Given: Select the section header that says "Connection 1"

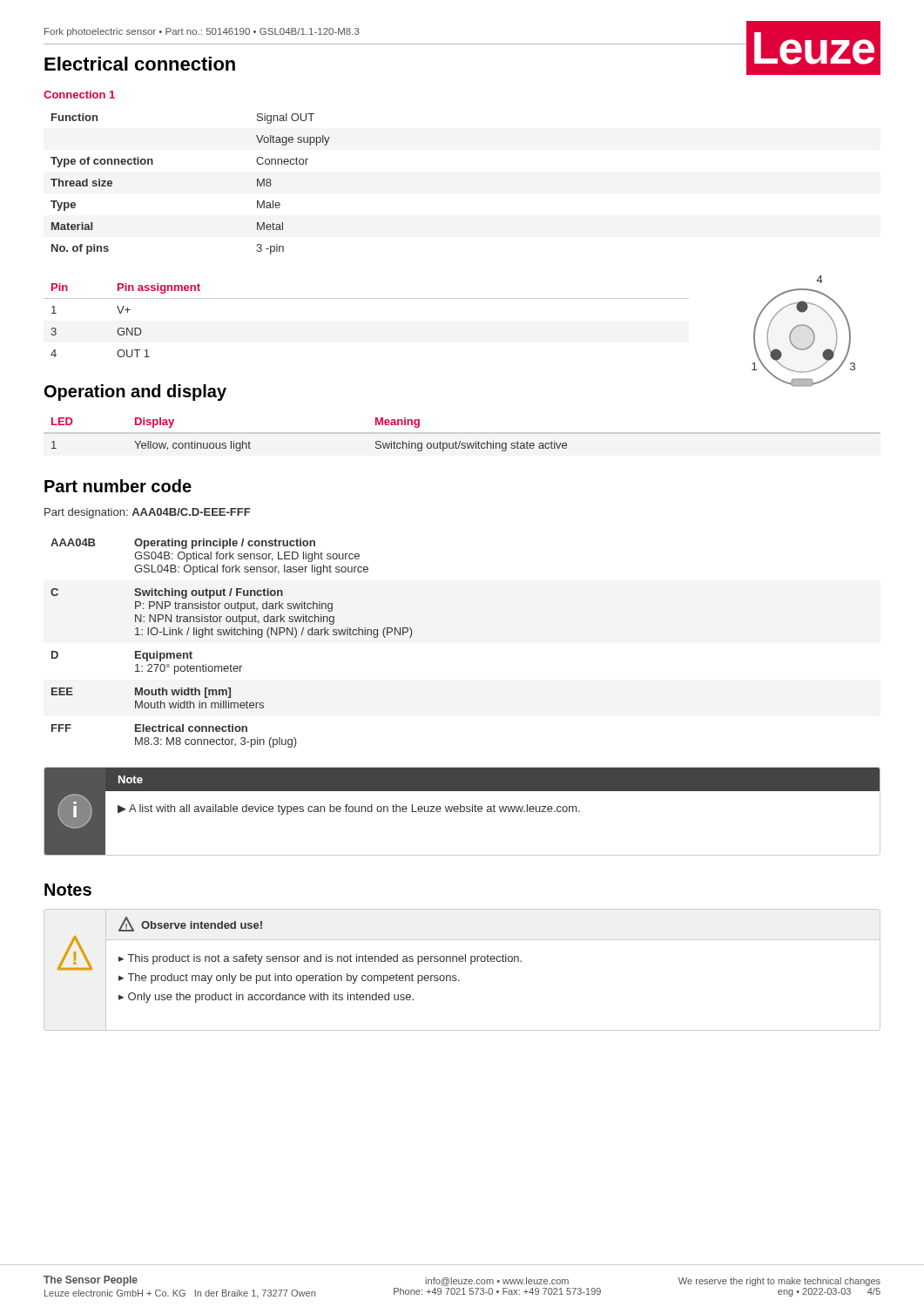Looking at the screenshot, I should point(79,95).
